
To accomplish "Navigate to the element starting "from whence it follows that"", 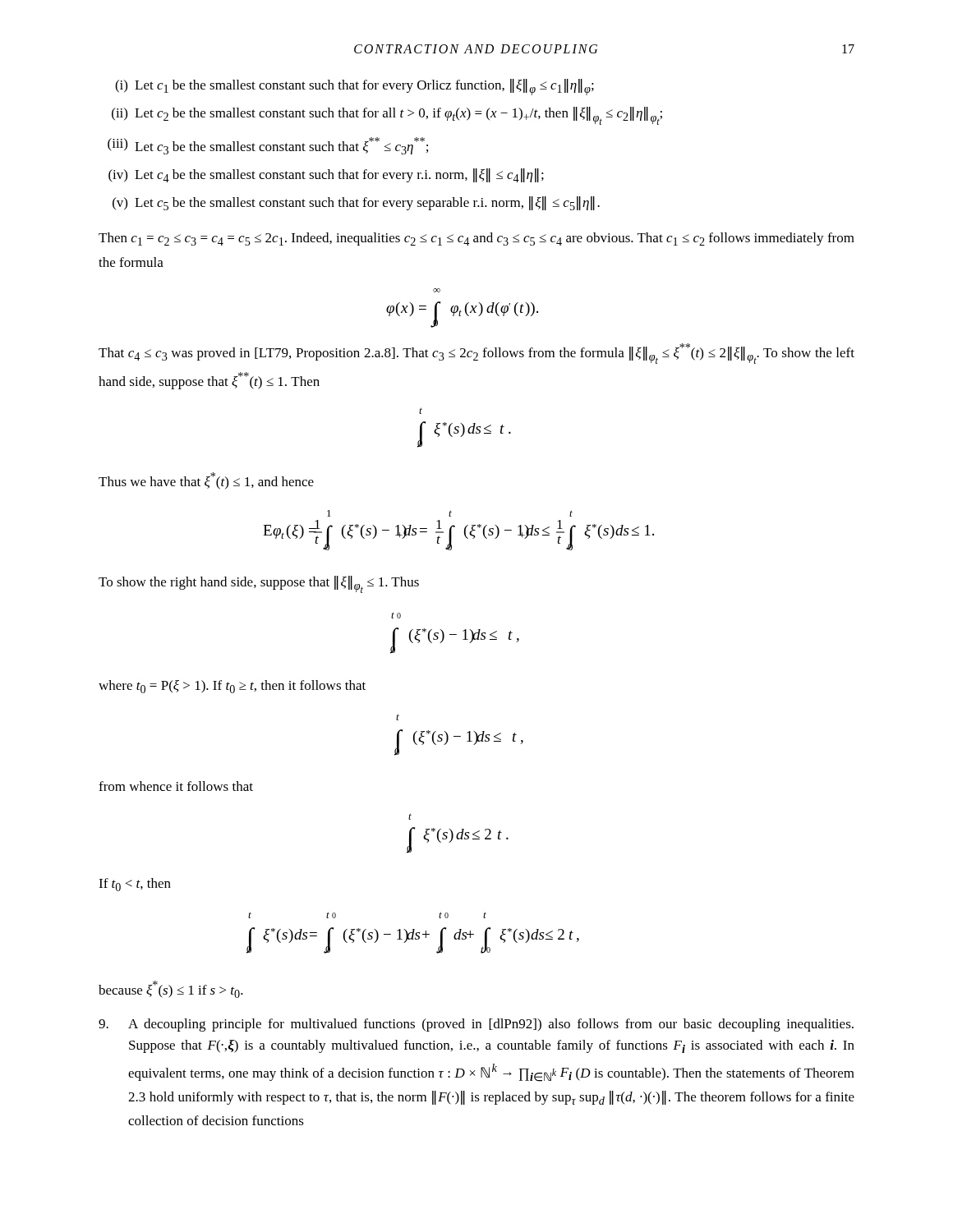I will pyautogui.click(x=176, y=787).
